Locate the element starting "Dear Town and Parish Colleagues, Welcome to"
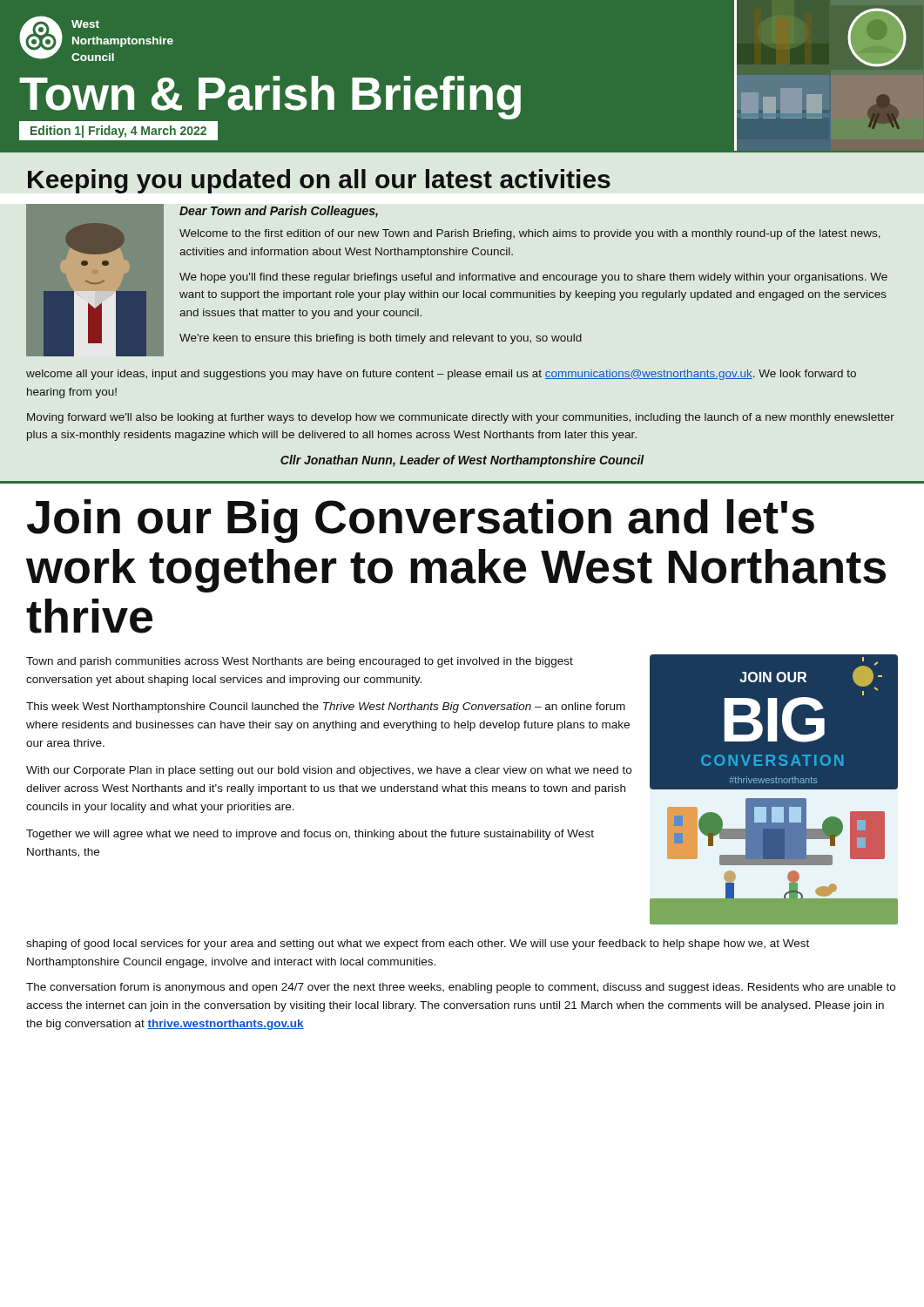Image resolution: width=924 pixels, height=1307 pixels. [462, 336]
